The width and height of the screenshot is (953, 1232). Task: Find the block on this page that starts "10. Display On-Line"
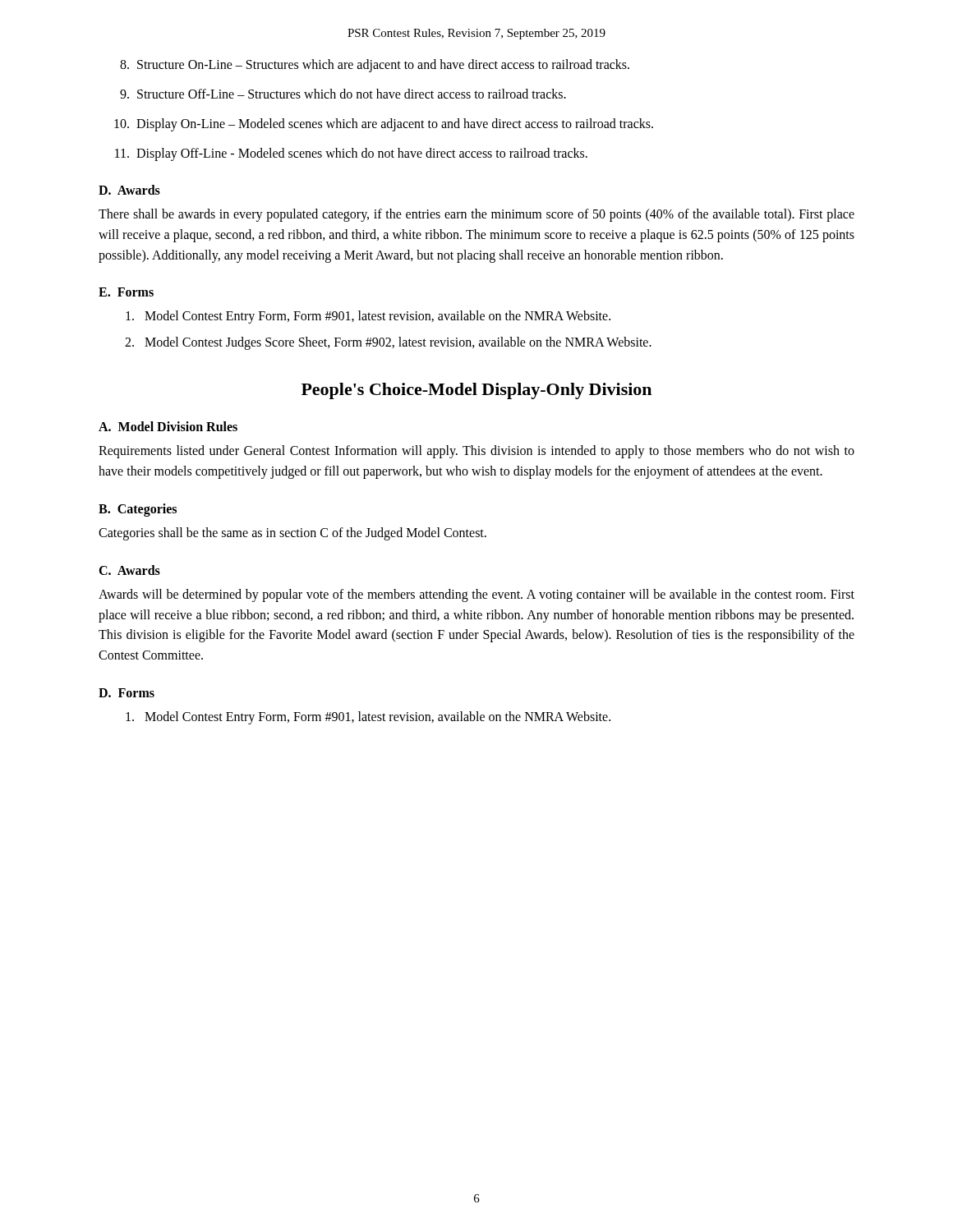476,124
